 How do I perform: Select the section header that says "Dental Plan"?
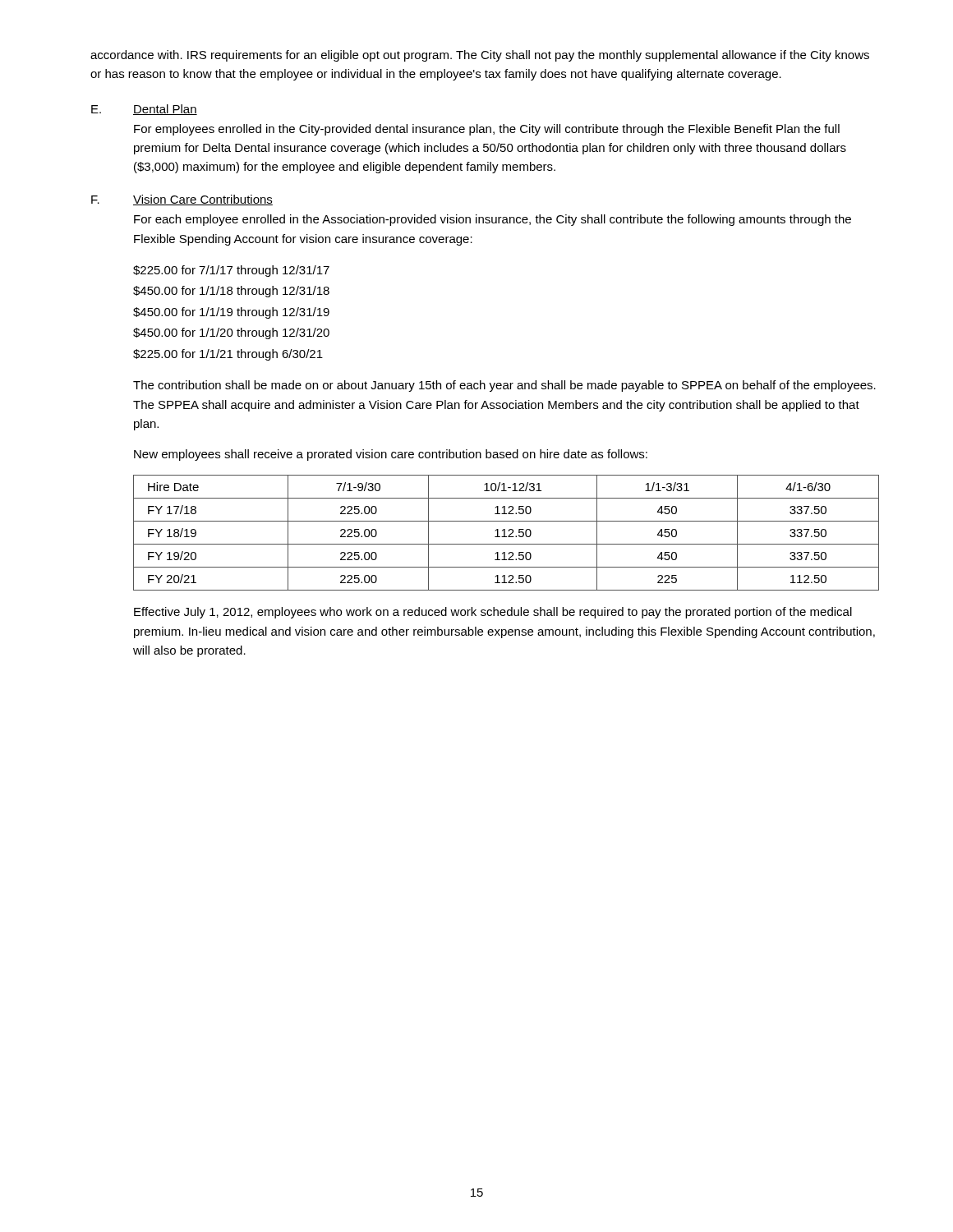pos(165,108)
